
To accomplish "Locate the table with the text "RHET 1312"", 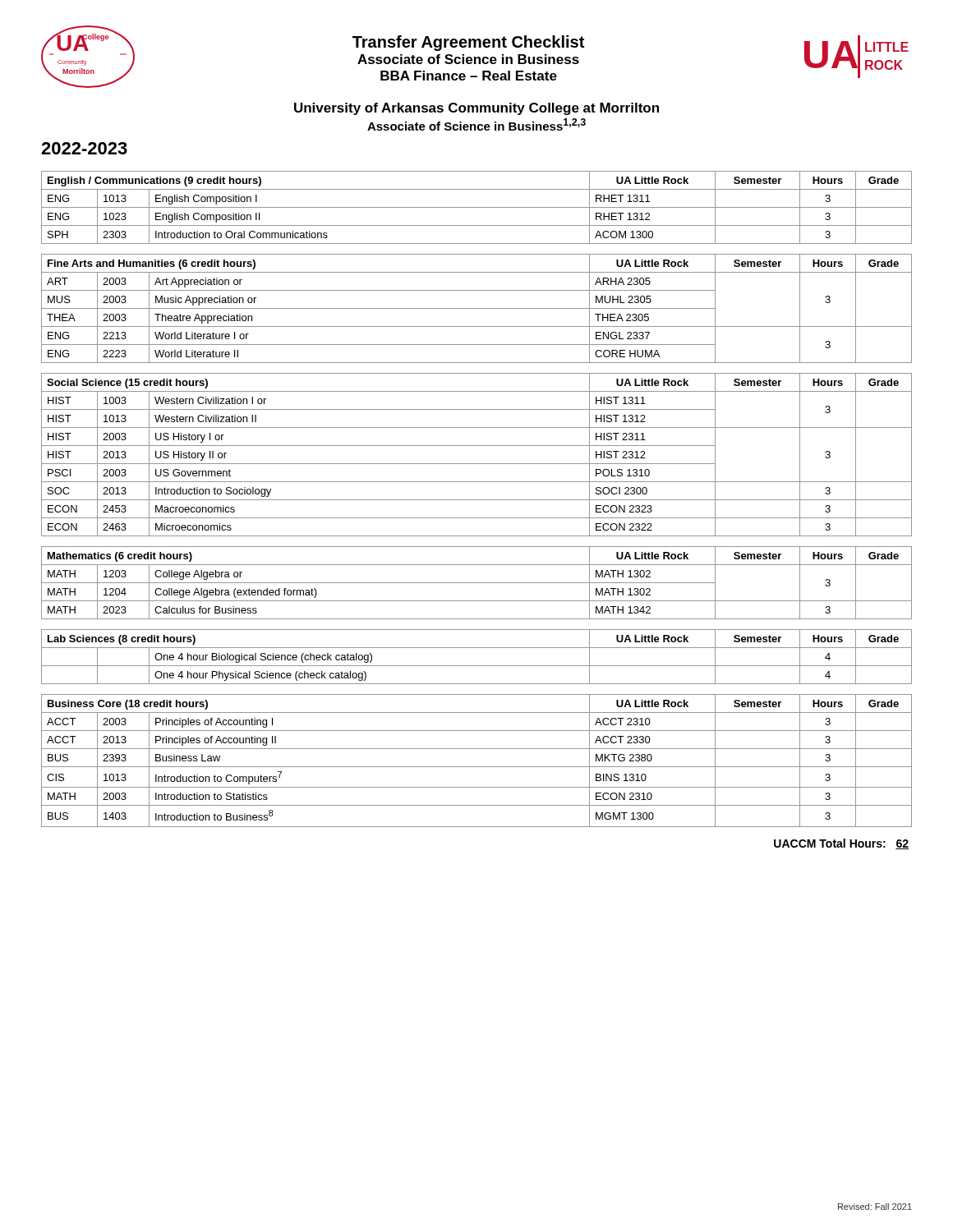I will click(476, 207).
